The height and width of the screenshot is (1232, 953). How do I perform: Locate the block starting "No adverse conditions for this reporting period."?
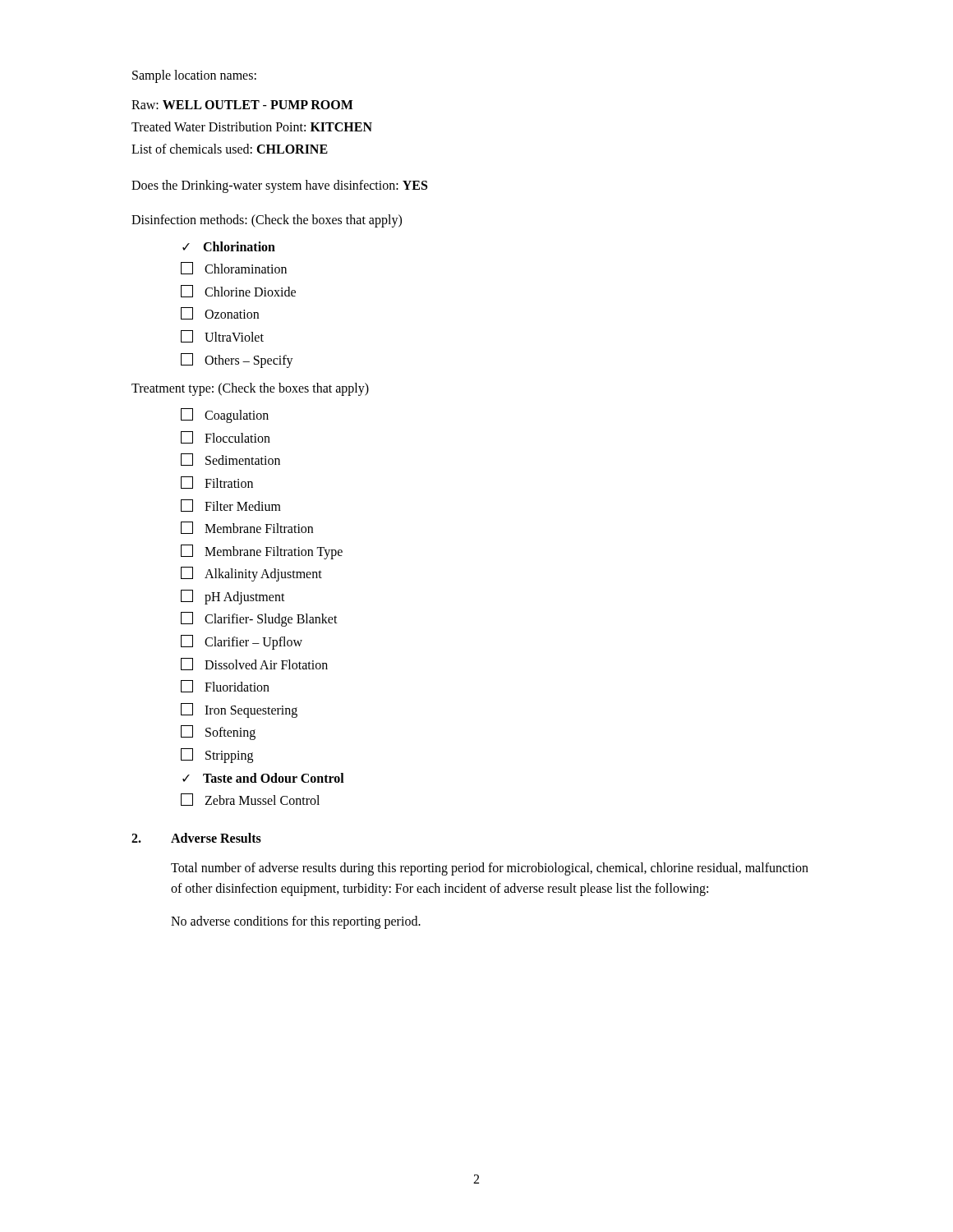click(296, 921)
